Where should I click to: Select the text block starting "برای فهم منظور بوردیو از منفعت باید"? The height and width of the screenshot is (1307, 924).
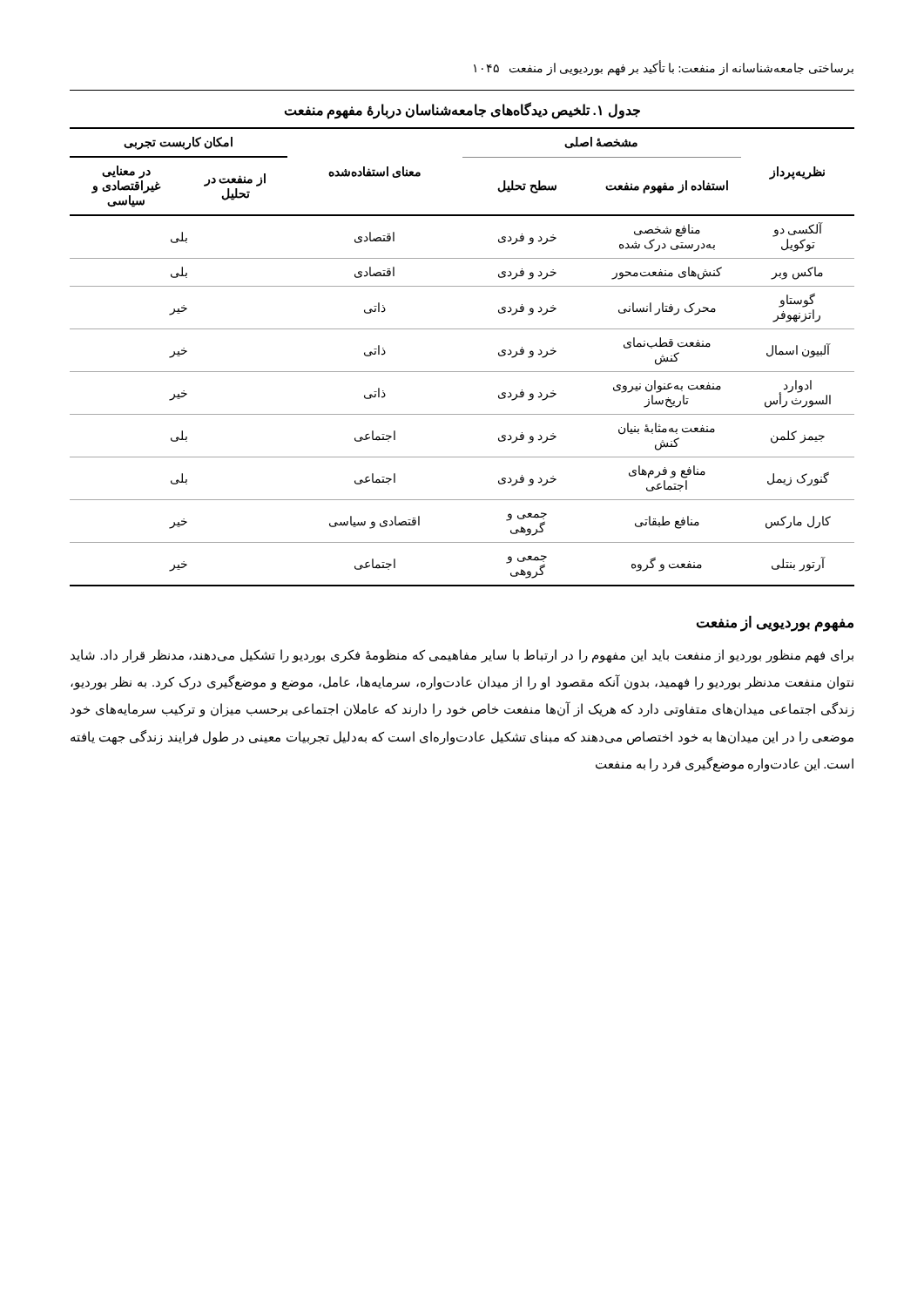click(462, 710)
